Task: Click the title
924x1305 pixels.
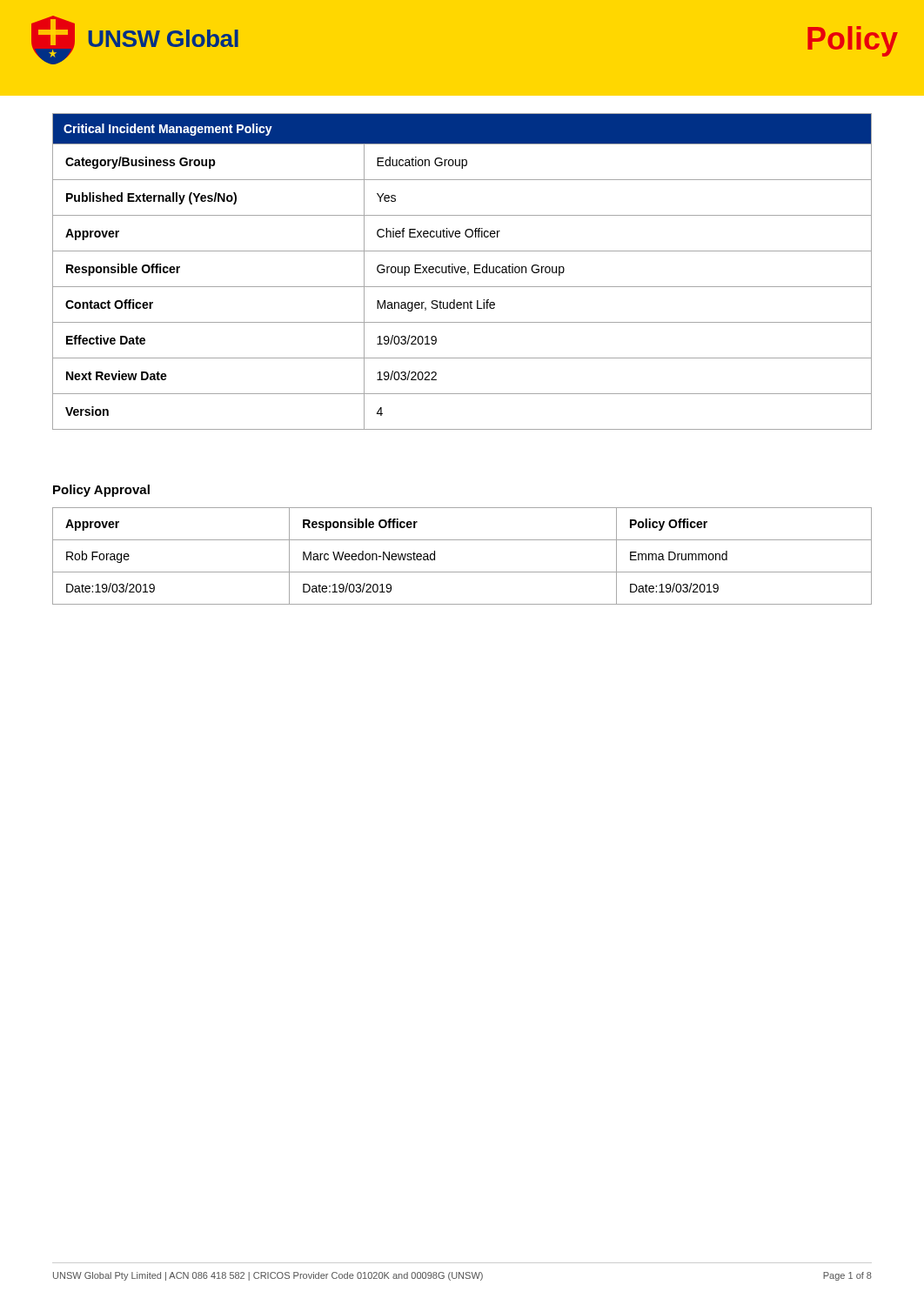Action: point(852,39)
